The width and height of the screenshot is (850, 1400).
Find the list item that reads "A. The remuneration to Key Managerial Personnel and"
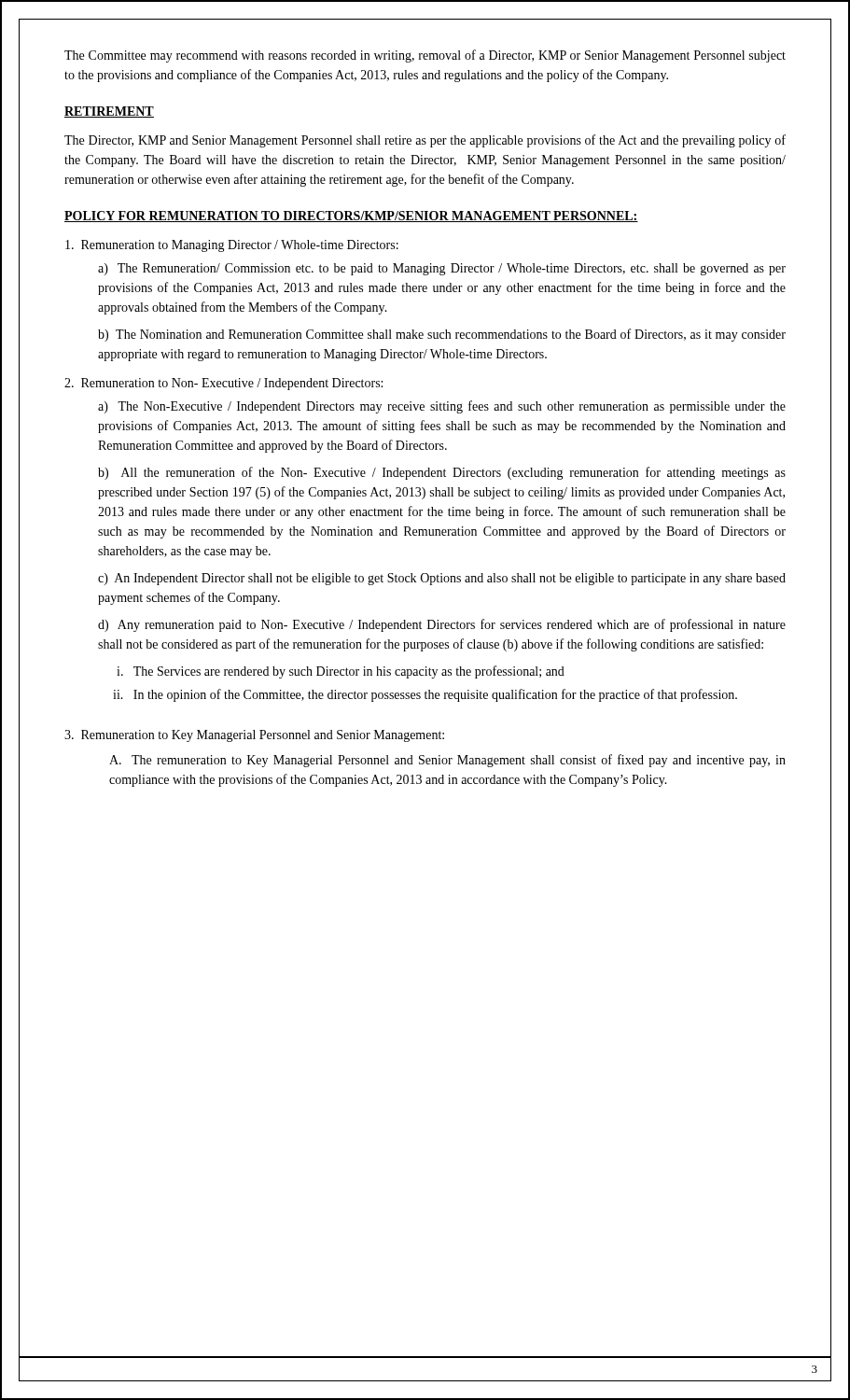[447, 770]
